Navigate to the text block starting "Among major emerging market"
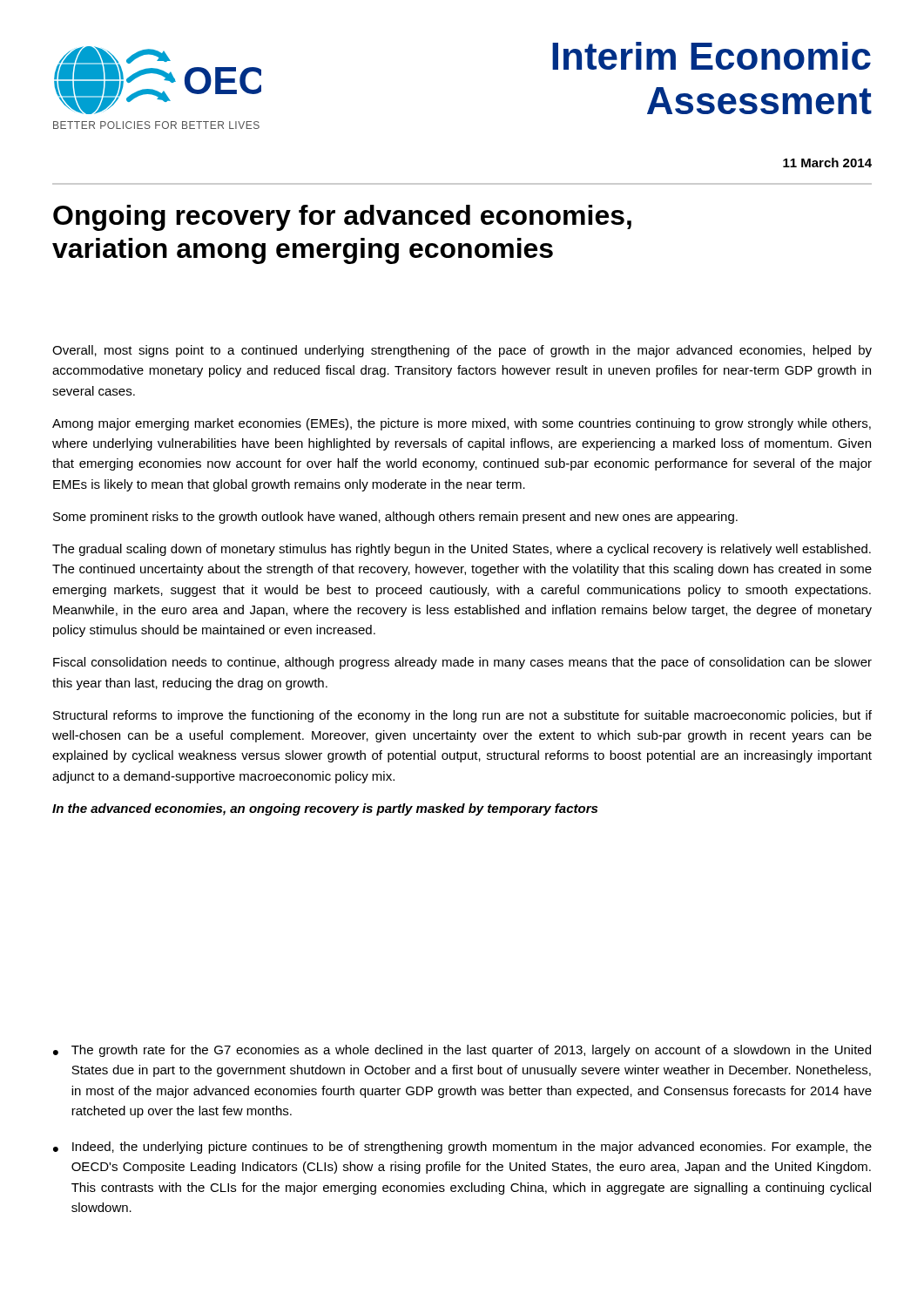The width and height of the screenshot is (924, 1307). point(462,453)
